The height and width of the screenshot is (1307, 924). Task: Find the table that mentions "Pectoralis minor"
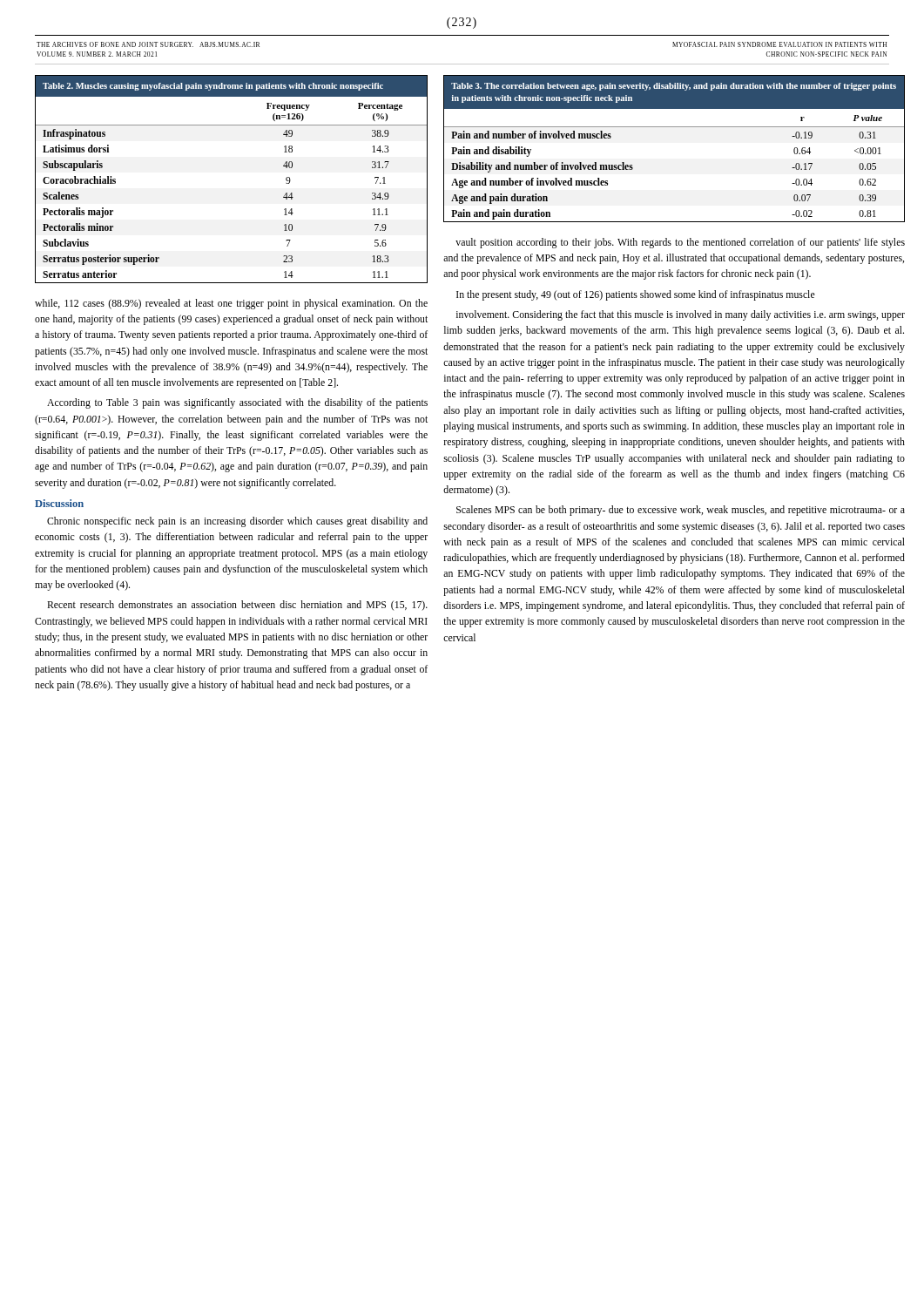click(231, 179)
